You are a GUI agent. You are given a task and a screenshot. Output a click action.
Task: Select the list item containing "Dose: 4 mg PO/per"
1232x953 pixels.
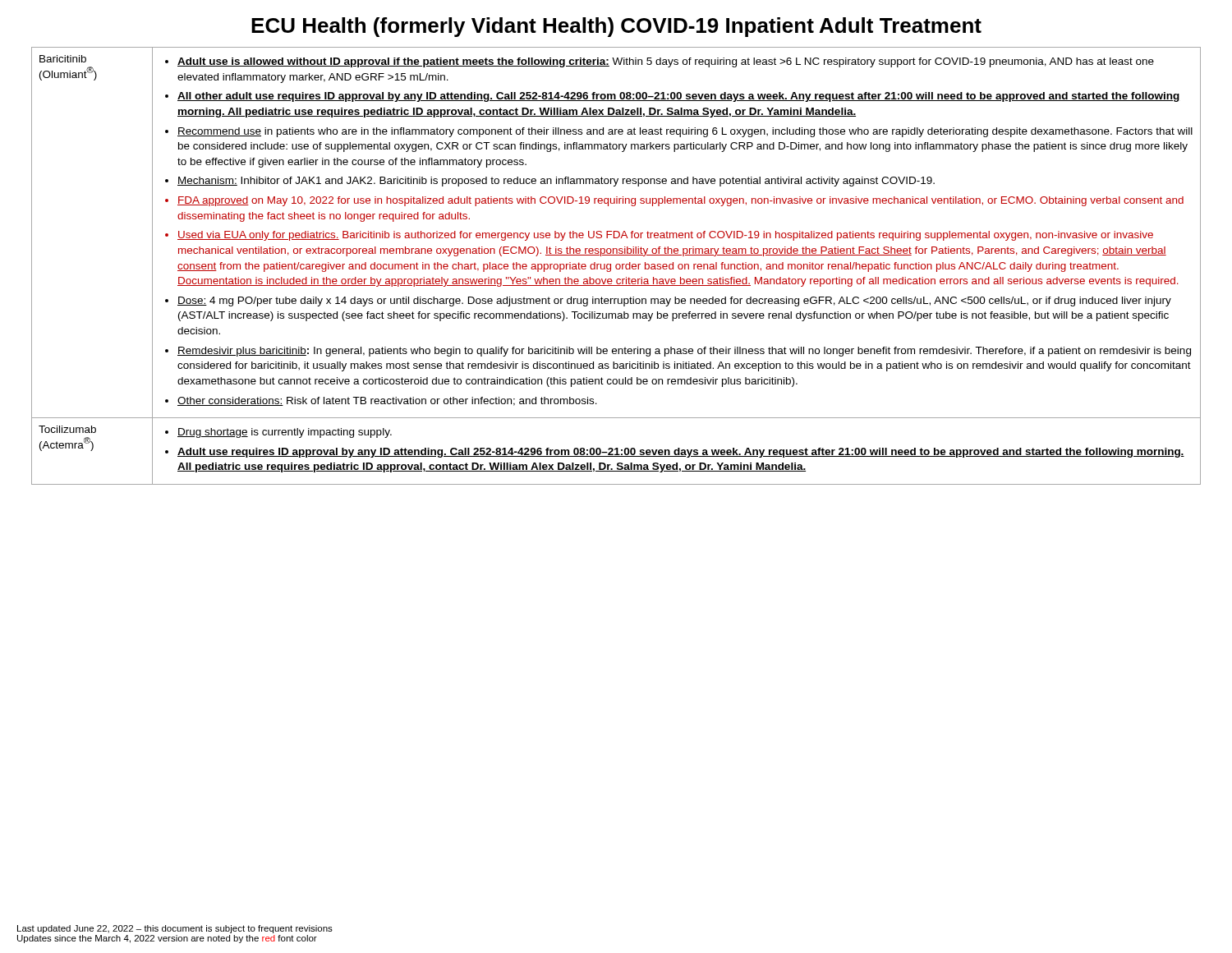(674, 315)
